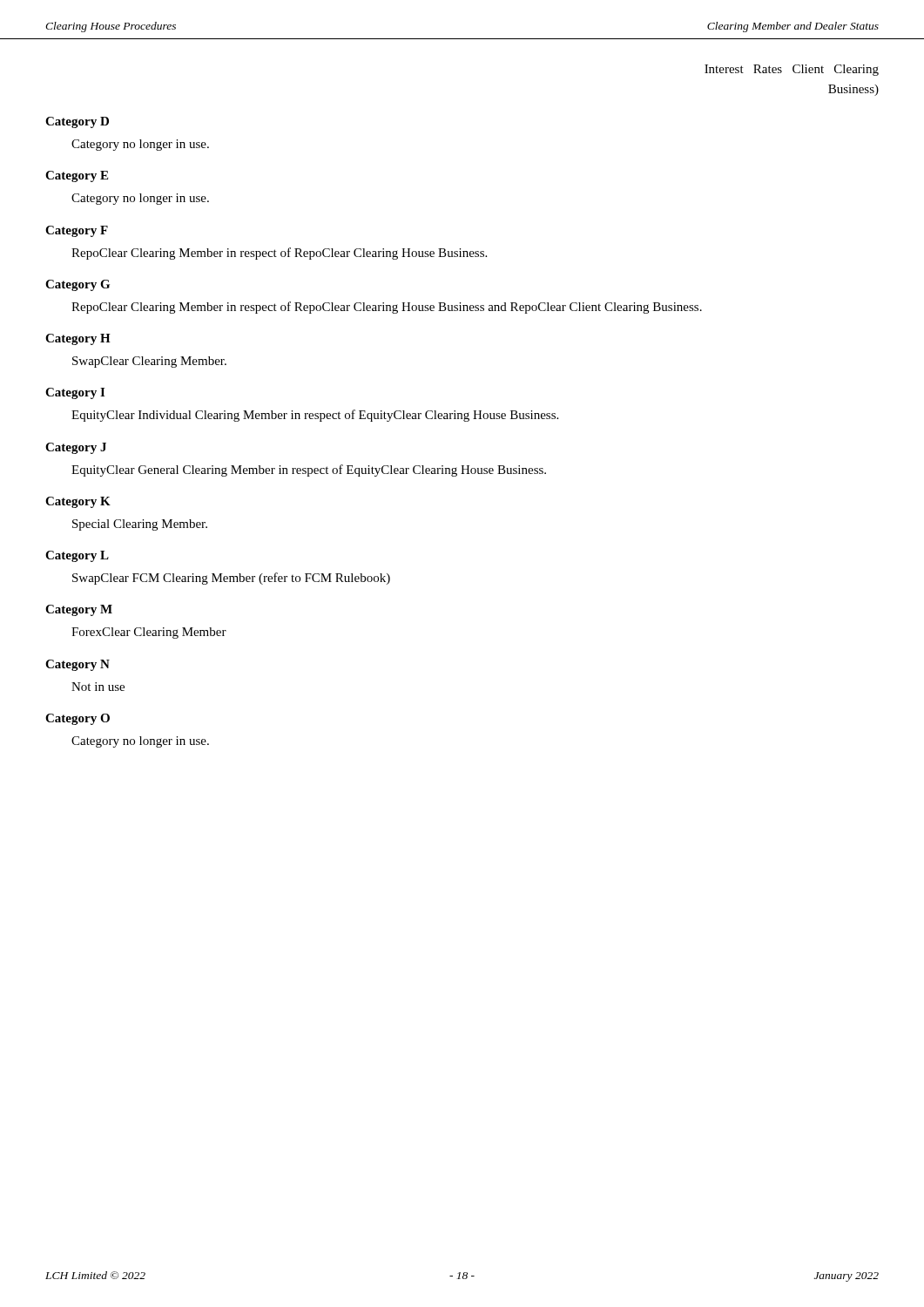Point to the text starting "Category J"
The width and height of the screenshot is (924, 1307).
pyautogui.click(x=76, y=447)
